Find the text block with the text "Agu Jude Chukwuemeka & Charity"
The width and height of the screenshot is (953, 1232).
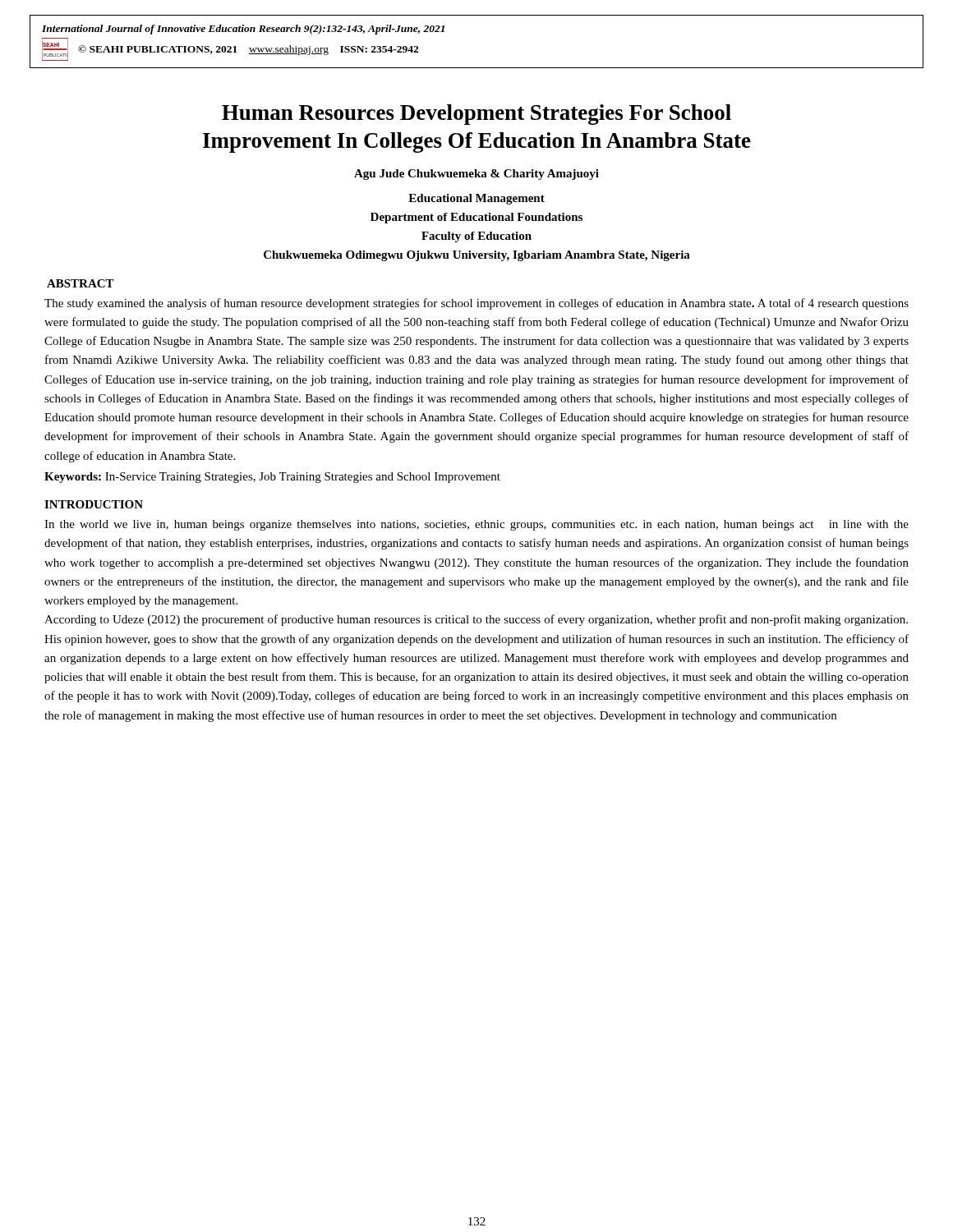click(476, 173)
